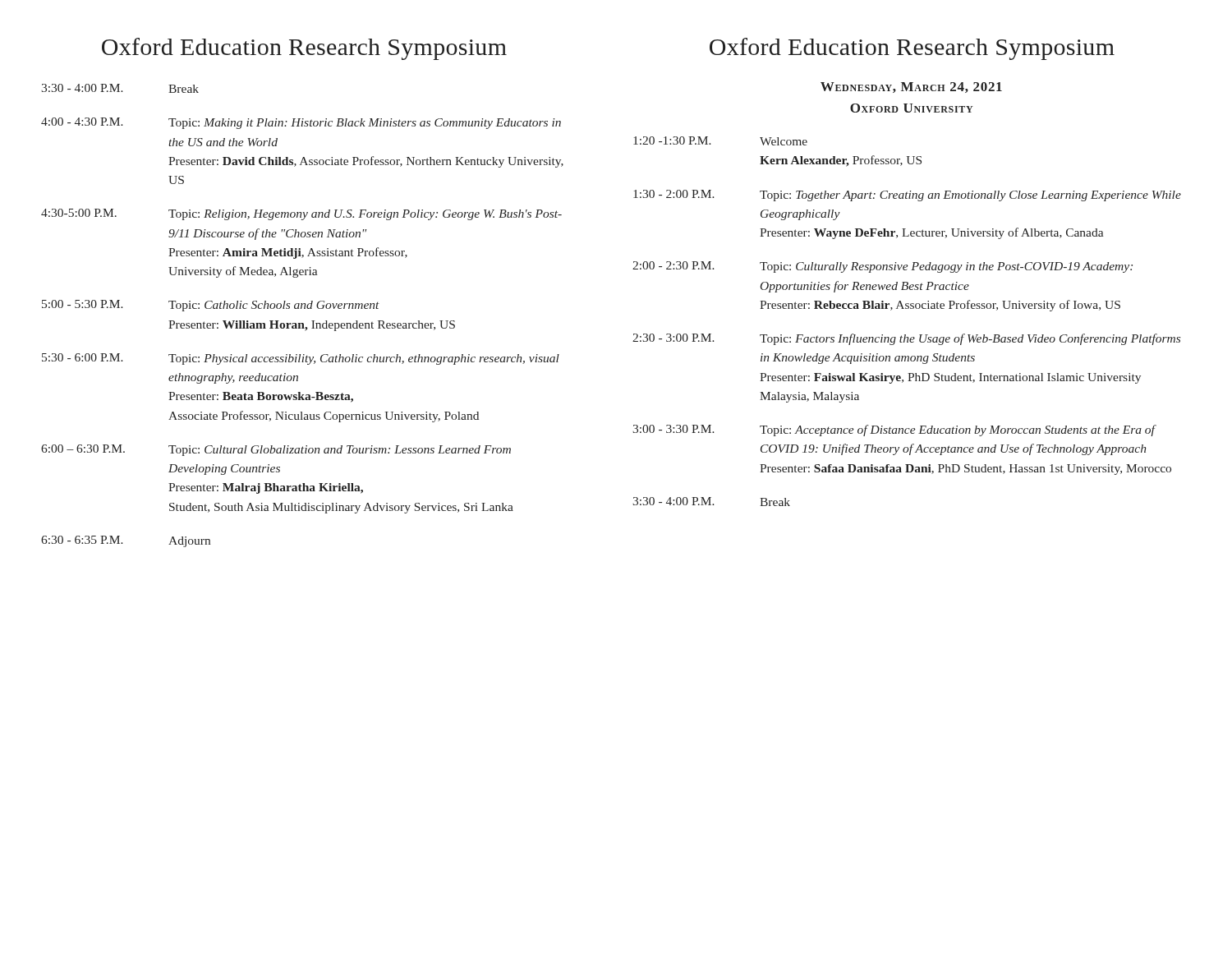Navigate to the text block starting "5:30 - 6:00 P.M. Topic: Physical accessibility,"
1232x953 pixels.
(x=304, y=386)
